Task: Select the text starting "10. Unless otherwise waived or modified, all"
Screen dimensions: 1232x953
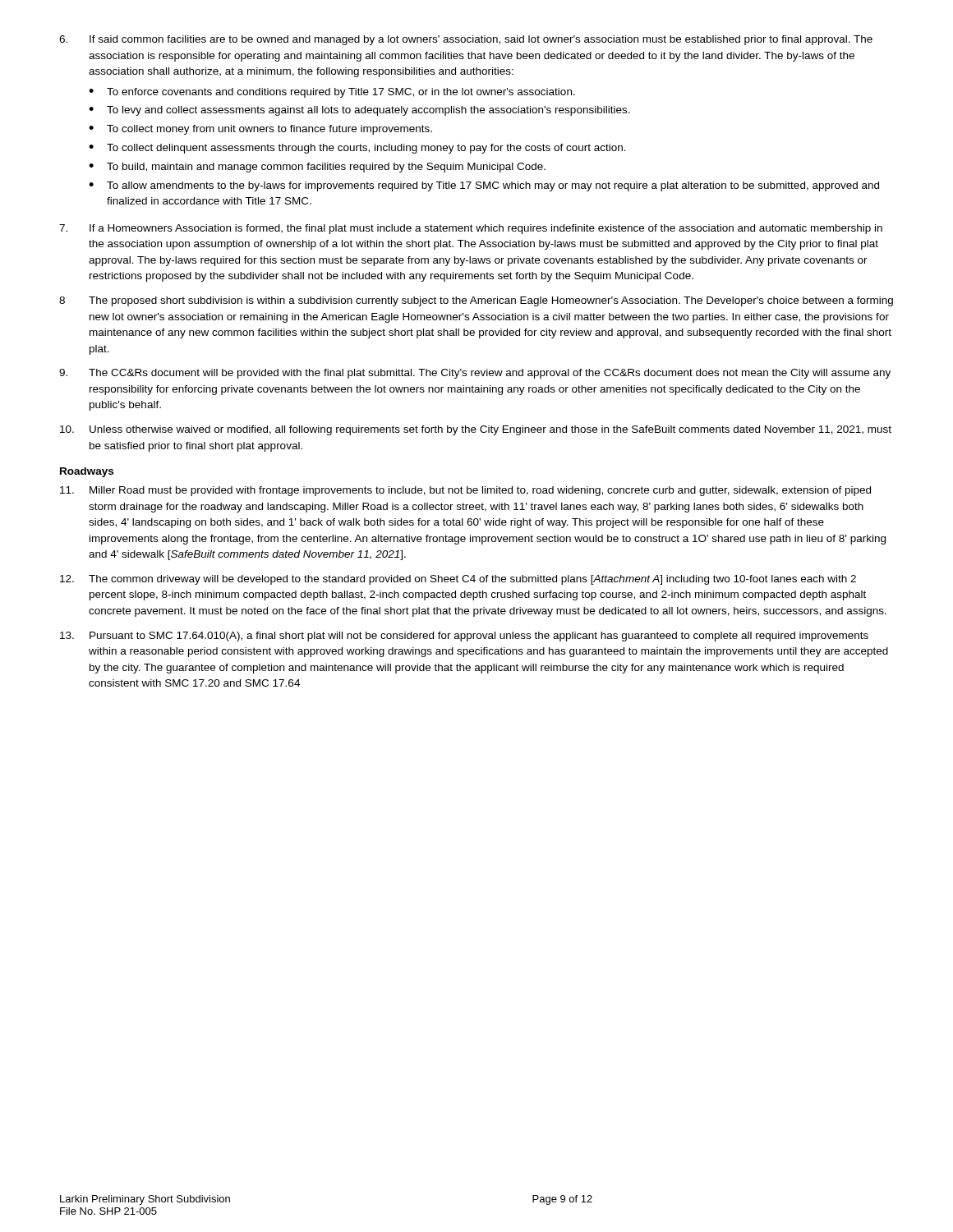Action: click(x=476, y=437)
